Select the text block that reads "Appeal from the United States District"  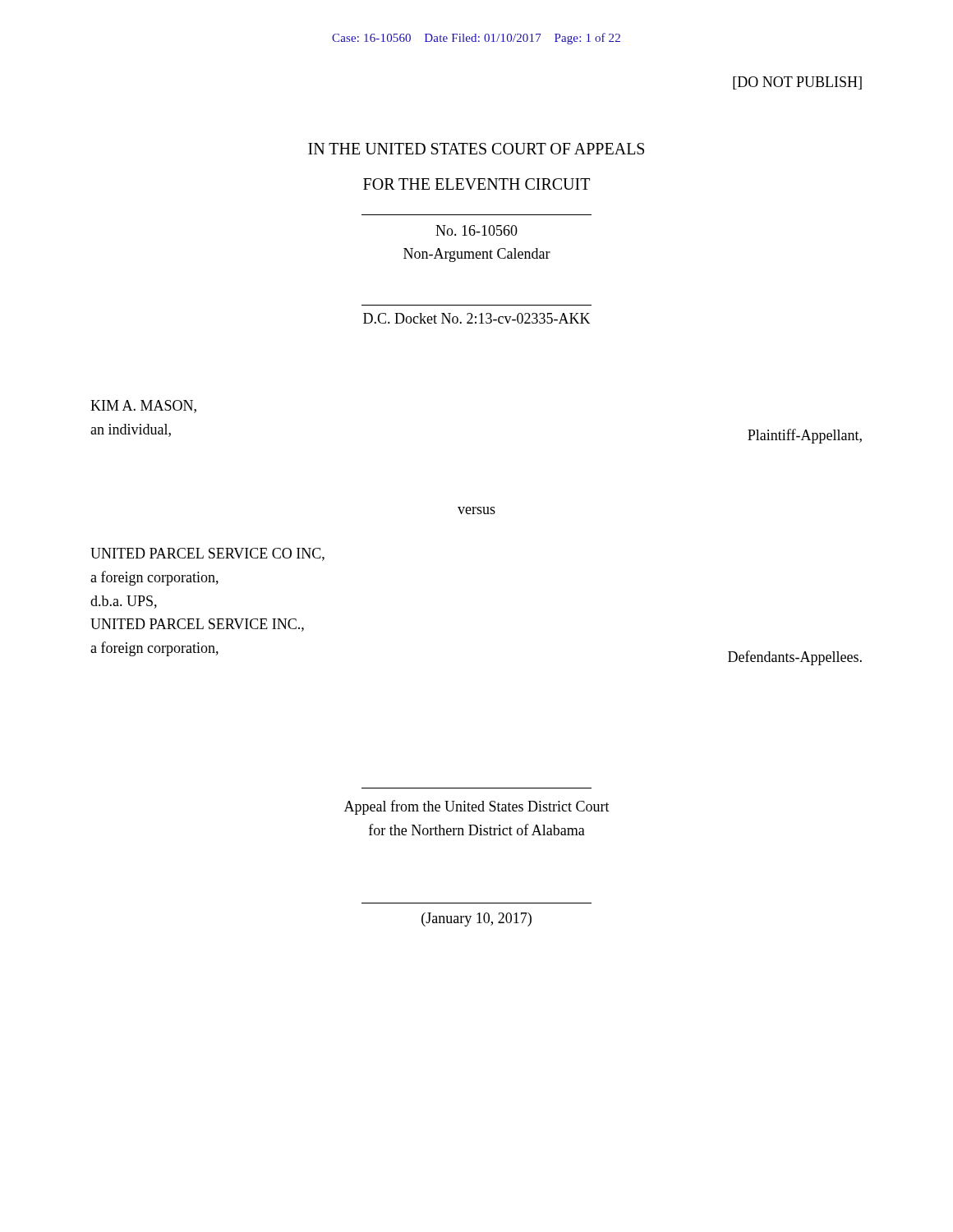(476, 818)
